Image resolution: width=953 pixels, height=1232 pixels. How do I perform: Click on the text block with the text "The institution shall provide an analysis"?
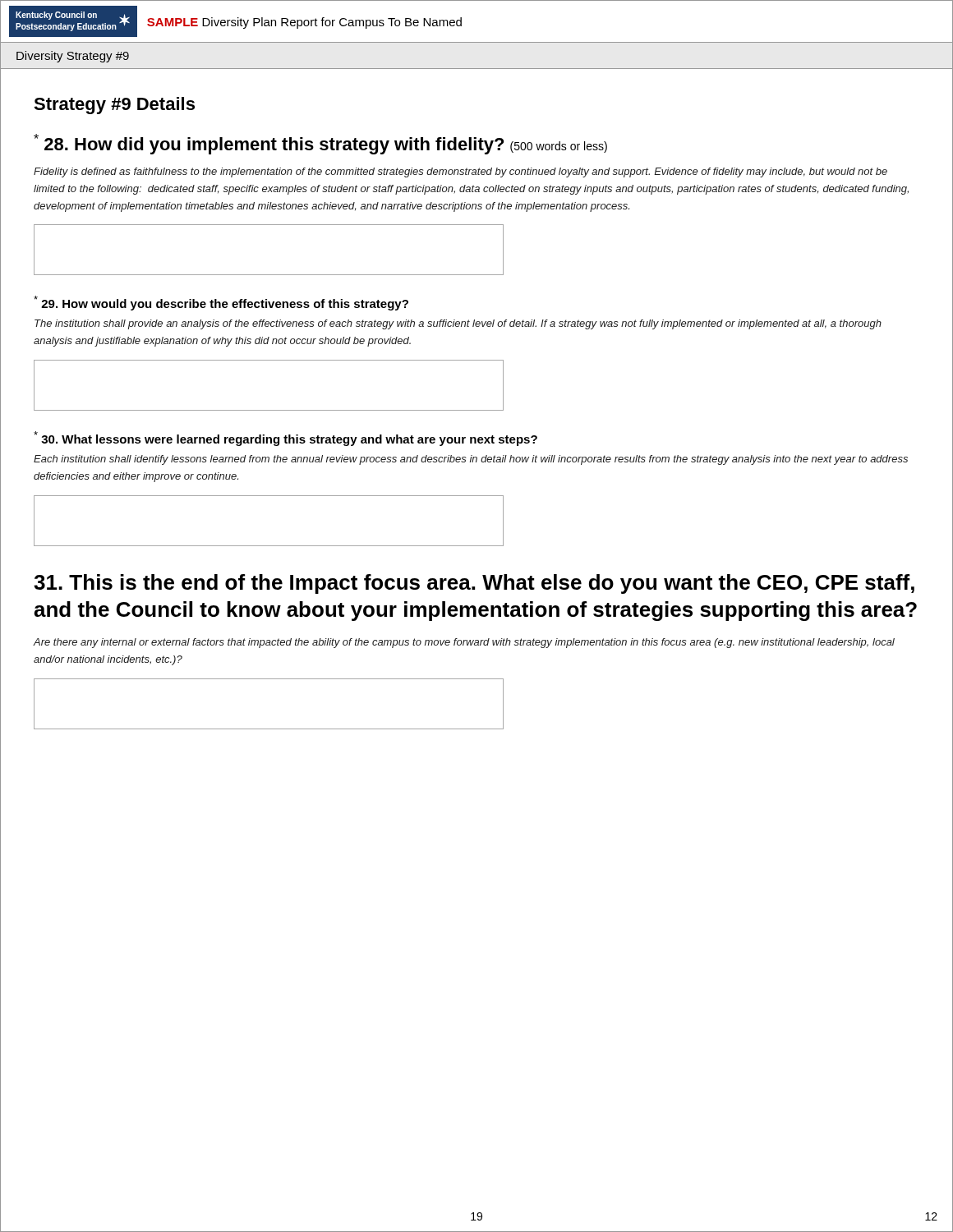[458, 332]
